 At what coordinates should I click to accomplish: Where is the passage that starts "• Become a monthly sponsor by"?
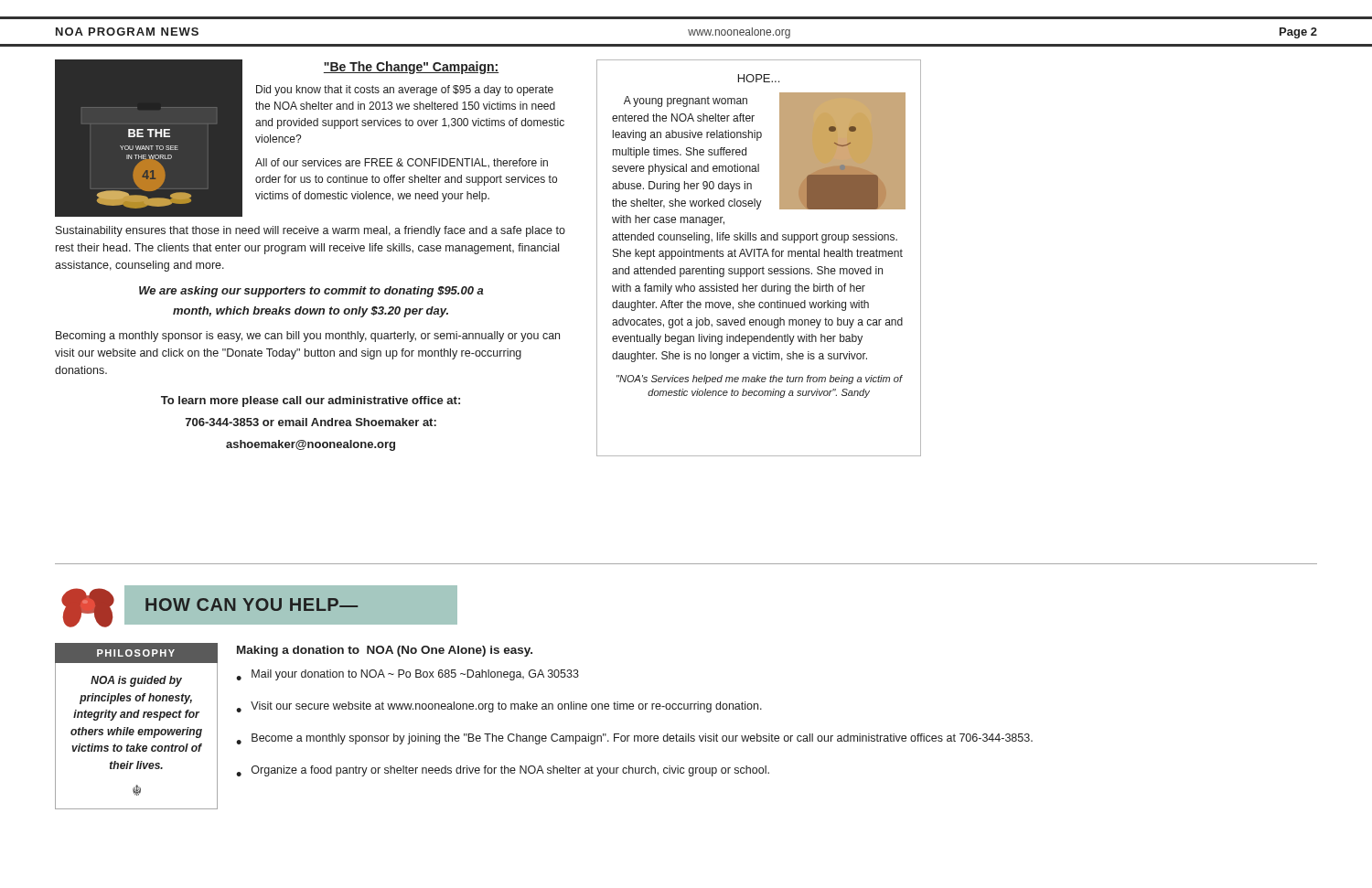[x=635, y=743]
